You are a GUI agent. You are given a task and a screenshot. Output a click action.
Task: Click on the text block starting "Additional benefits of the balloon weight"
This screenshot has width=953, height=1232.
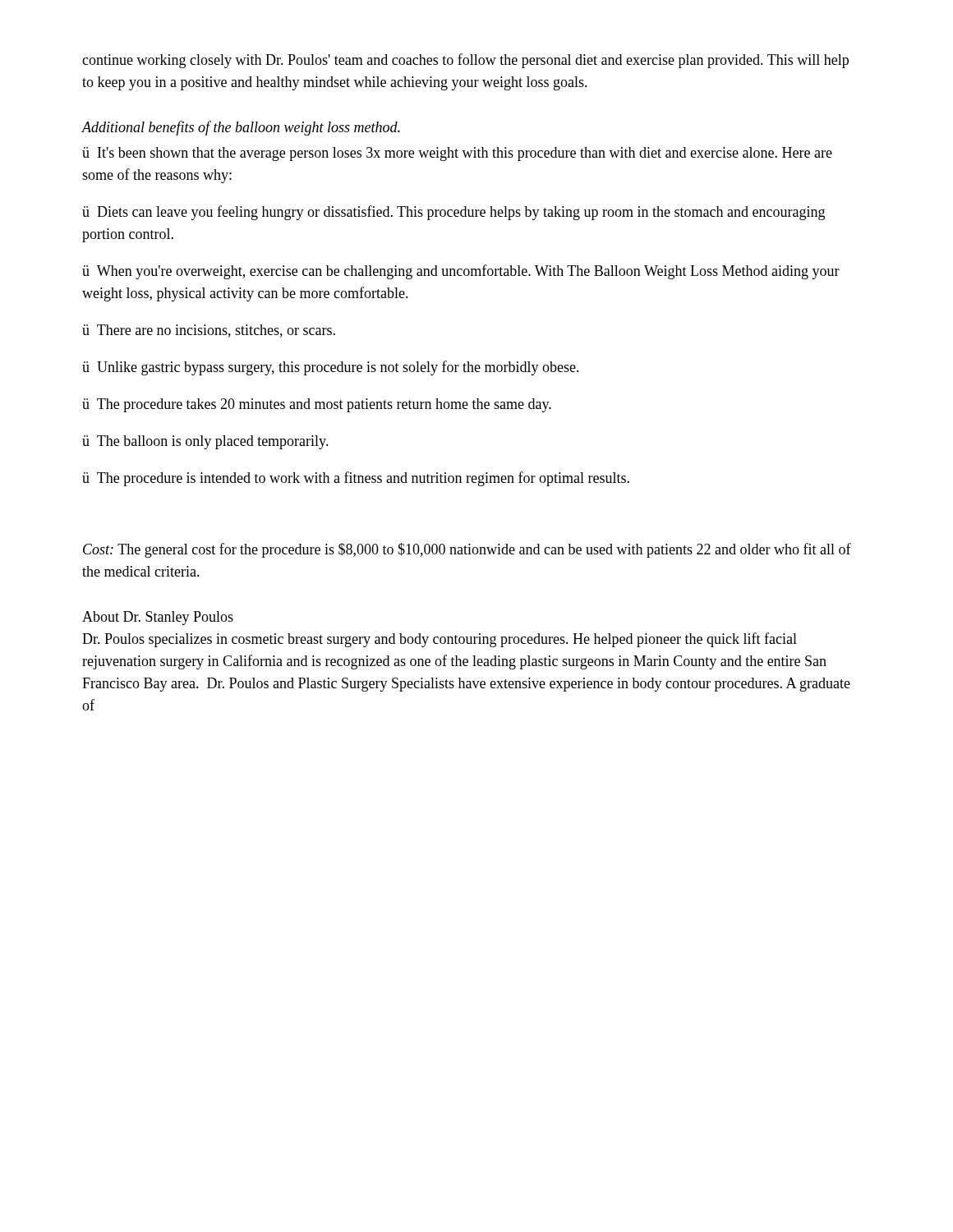pyautogui.click(x=242, y=127)
